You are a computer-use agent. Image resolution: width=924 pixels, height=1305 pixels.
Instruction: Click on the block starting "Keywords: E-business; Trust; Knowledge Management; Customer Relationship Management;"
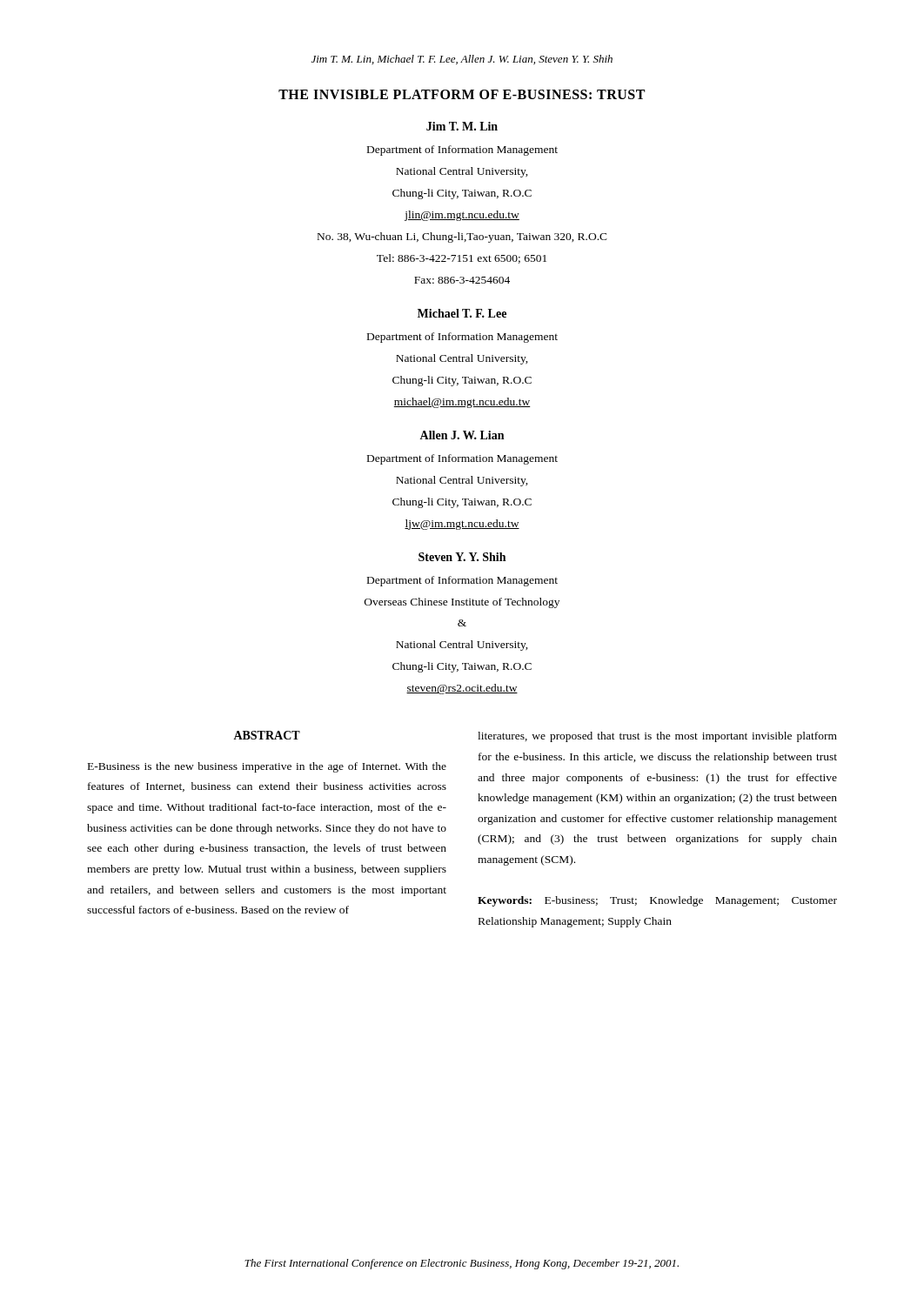(657, 911)
